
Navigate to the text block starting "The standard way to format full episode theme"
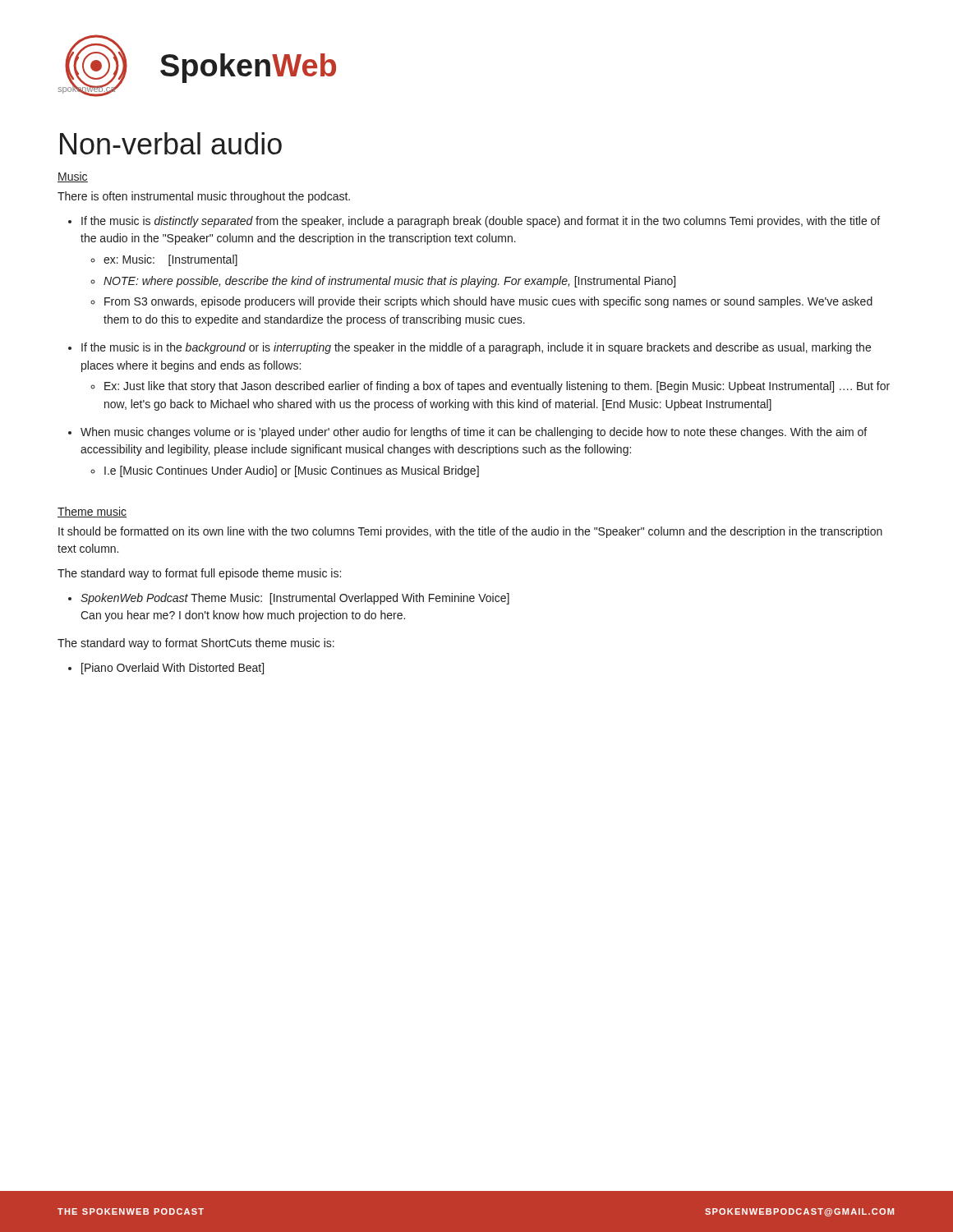pos(199,574)
